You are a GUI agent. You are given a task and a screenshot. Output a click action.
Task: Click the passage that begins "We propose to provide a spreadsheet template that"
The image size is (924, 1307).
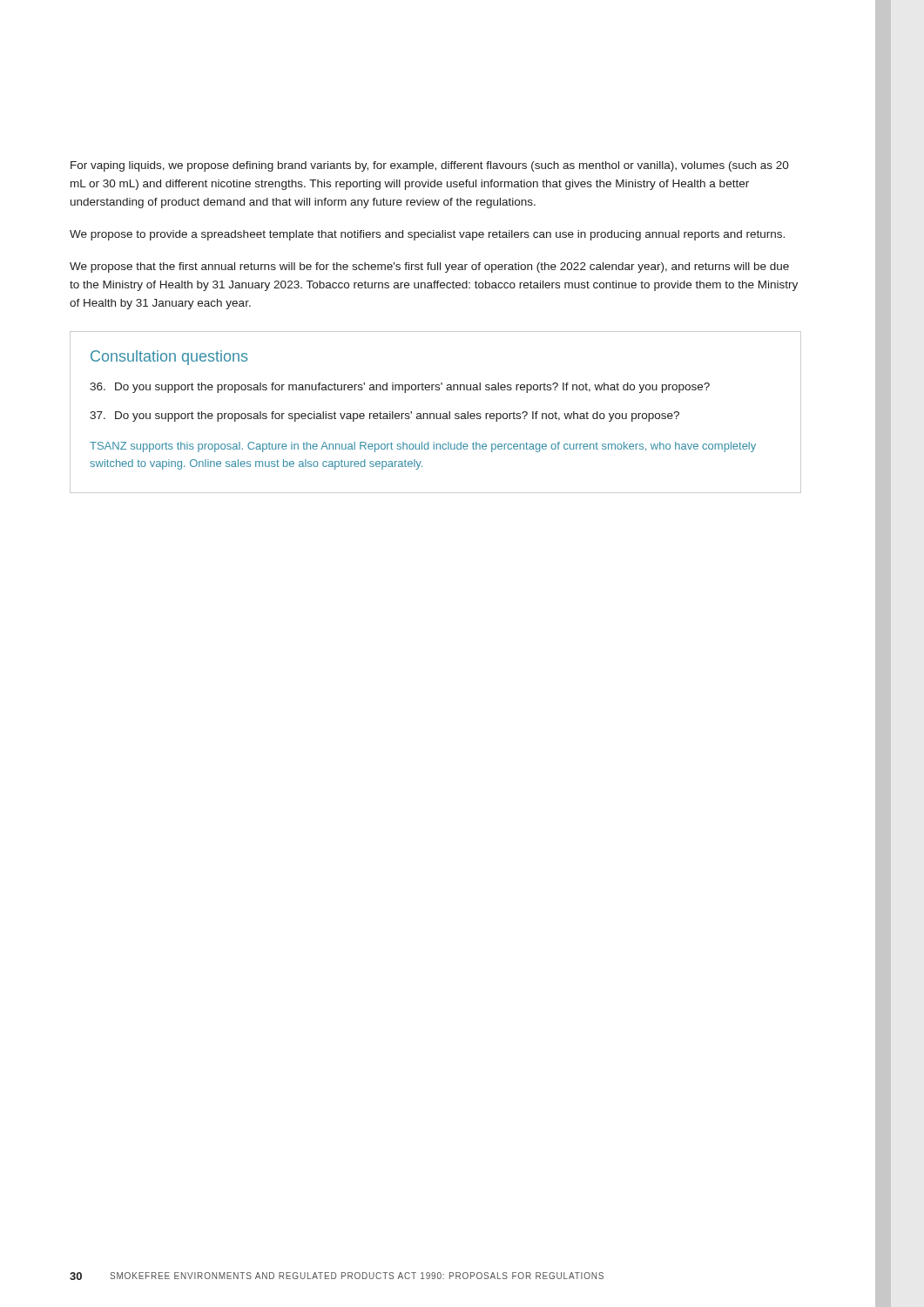pos(428,234)
